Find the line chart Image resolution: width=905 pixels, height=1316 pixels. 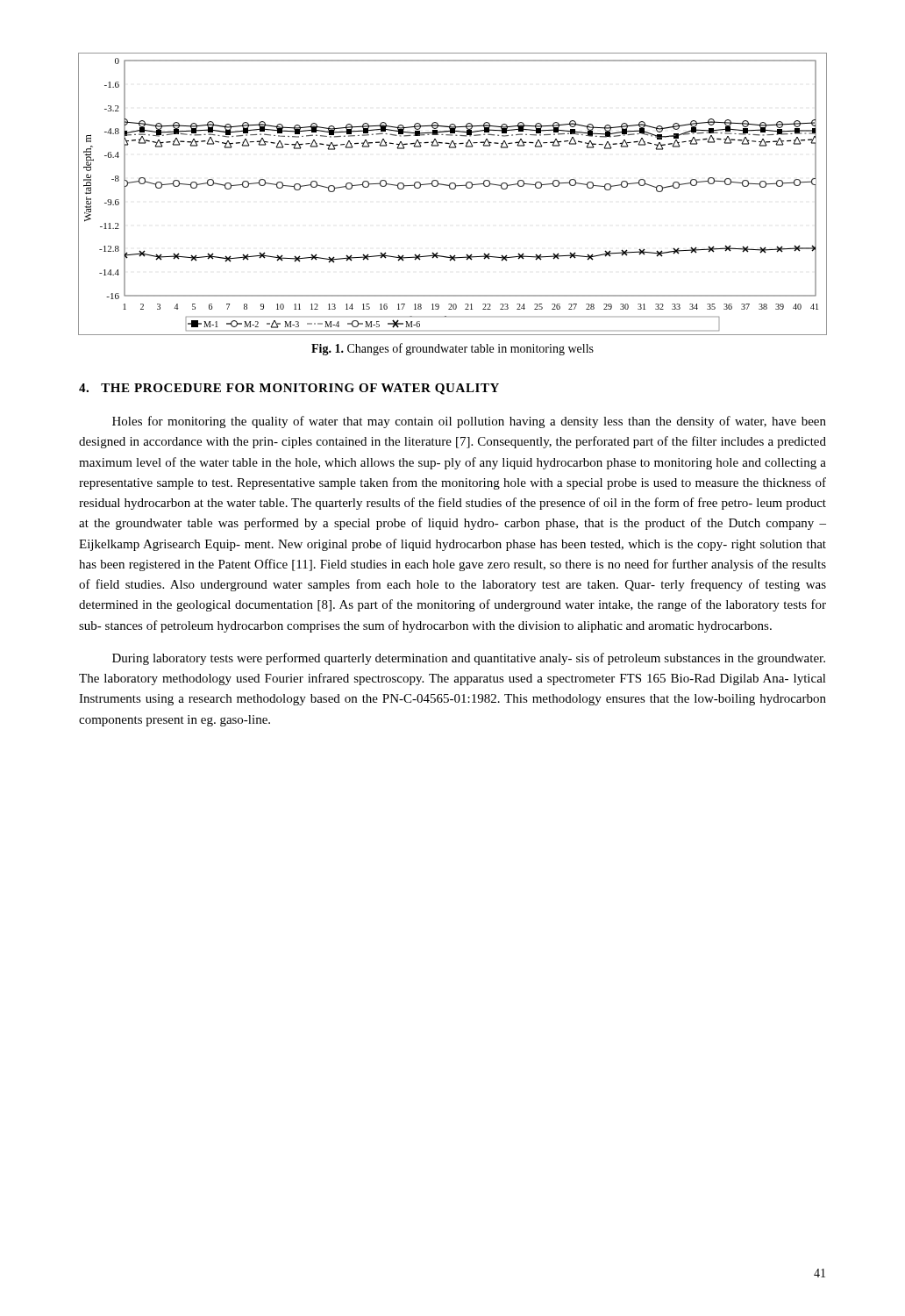click(x=452, y=194)
